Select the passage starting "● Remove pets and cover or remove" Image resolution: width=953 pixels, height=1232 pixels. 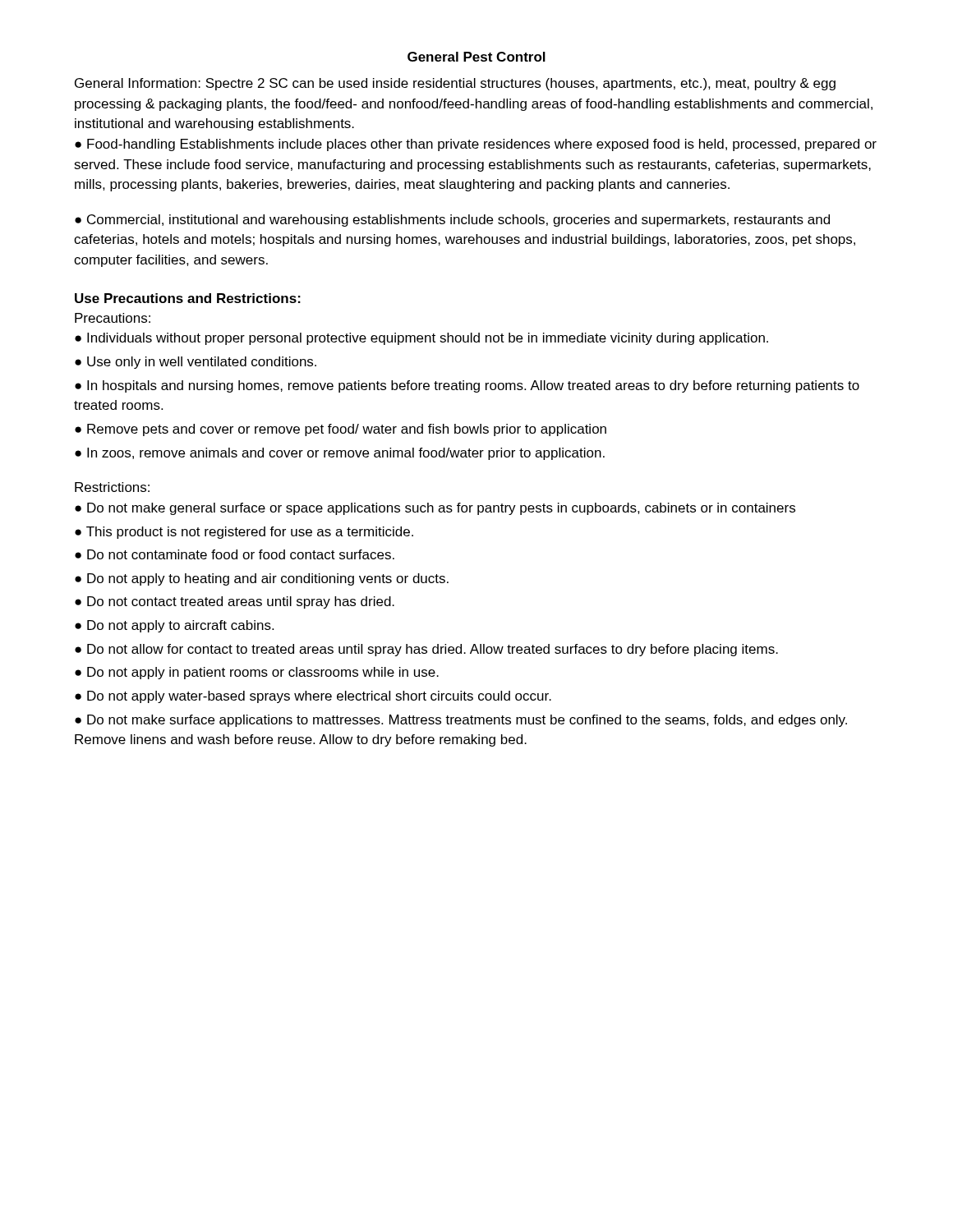[x=341, y=429]
